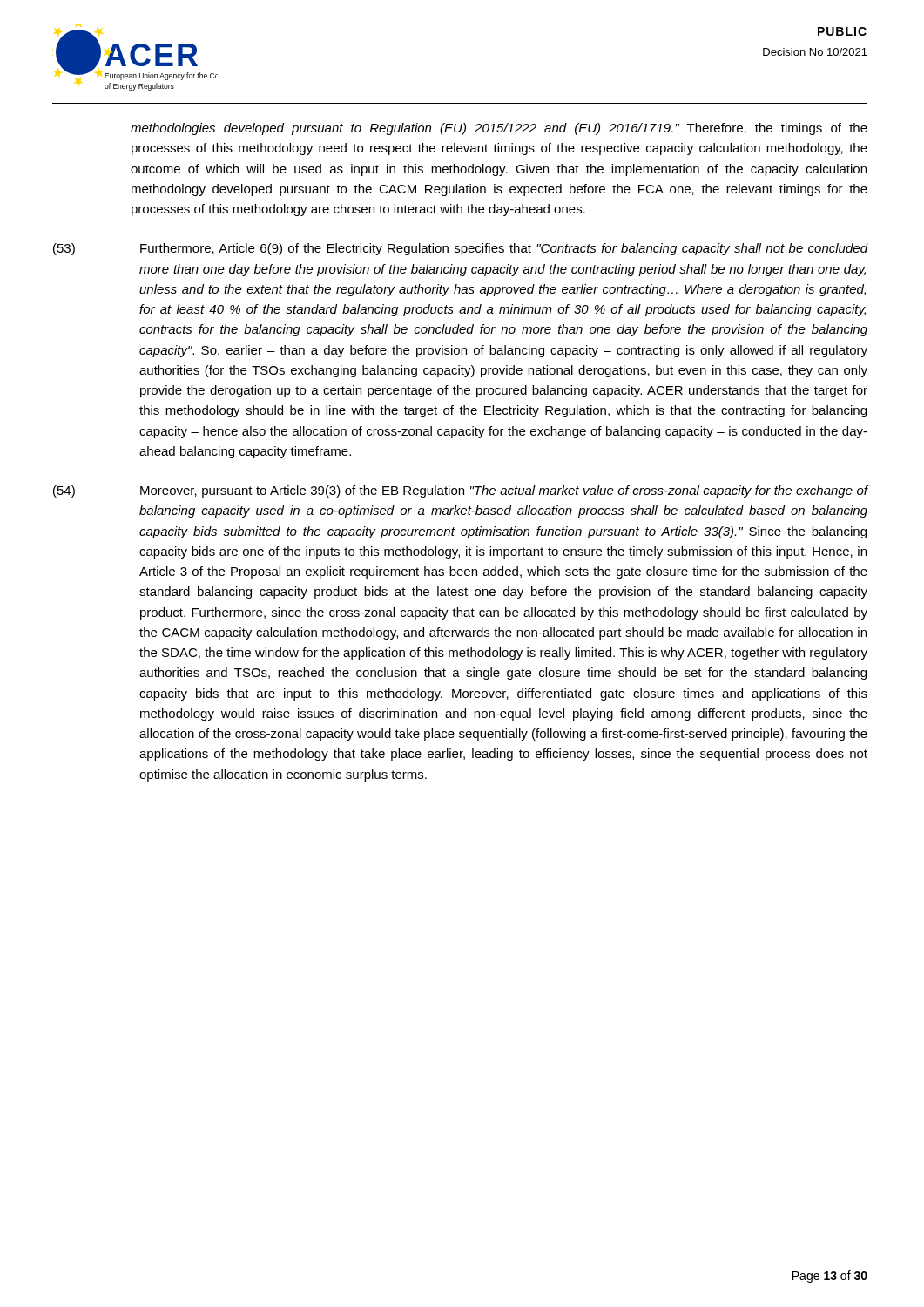Screen dimensions: 1307x924
Task: Click the passage that begins "(53) Furthermore, Article 6(9) of the Electricity Regulation"
Action: point(460,350)
